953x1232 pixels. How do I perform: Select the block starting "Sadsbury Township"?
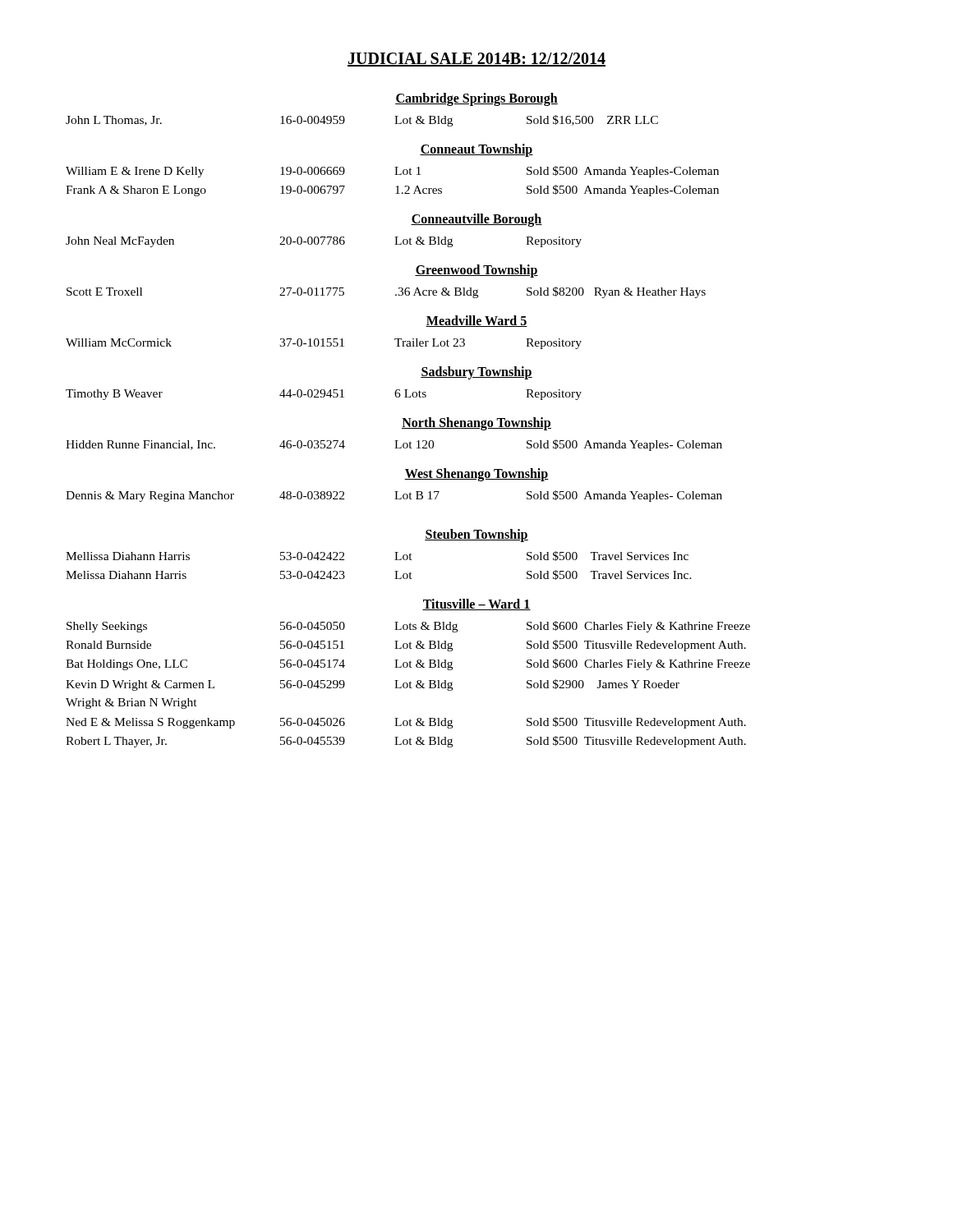(476, 372)
